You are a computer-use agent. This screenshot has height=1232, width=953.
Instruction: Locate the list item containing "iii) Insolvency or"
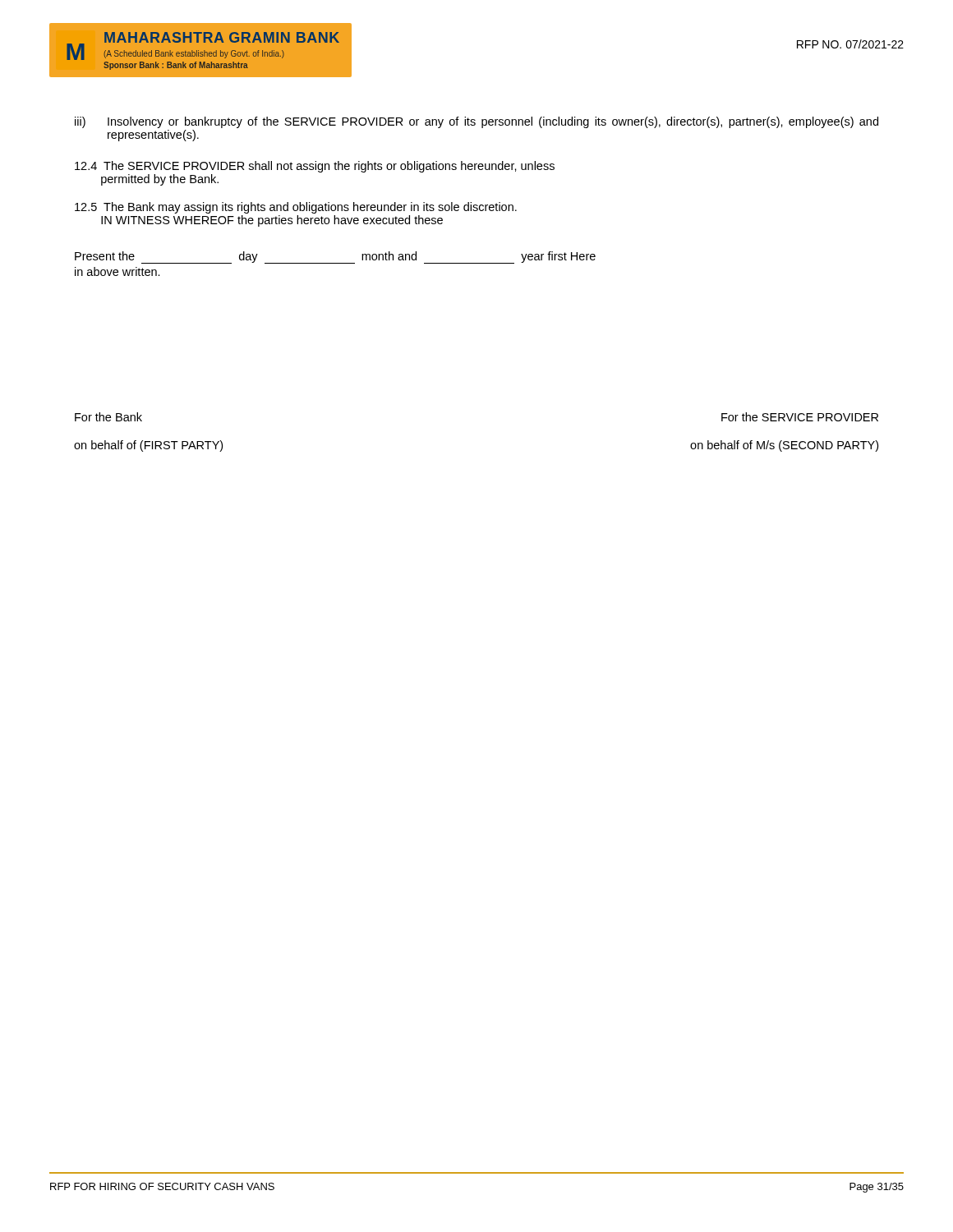tap(476, 128)
